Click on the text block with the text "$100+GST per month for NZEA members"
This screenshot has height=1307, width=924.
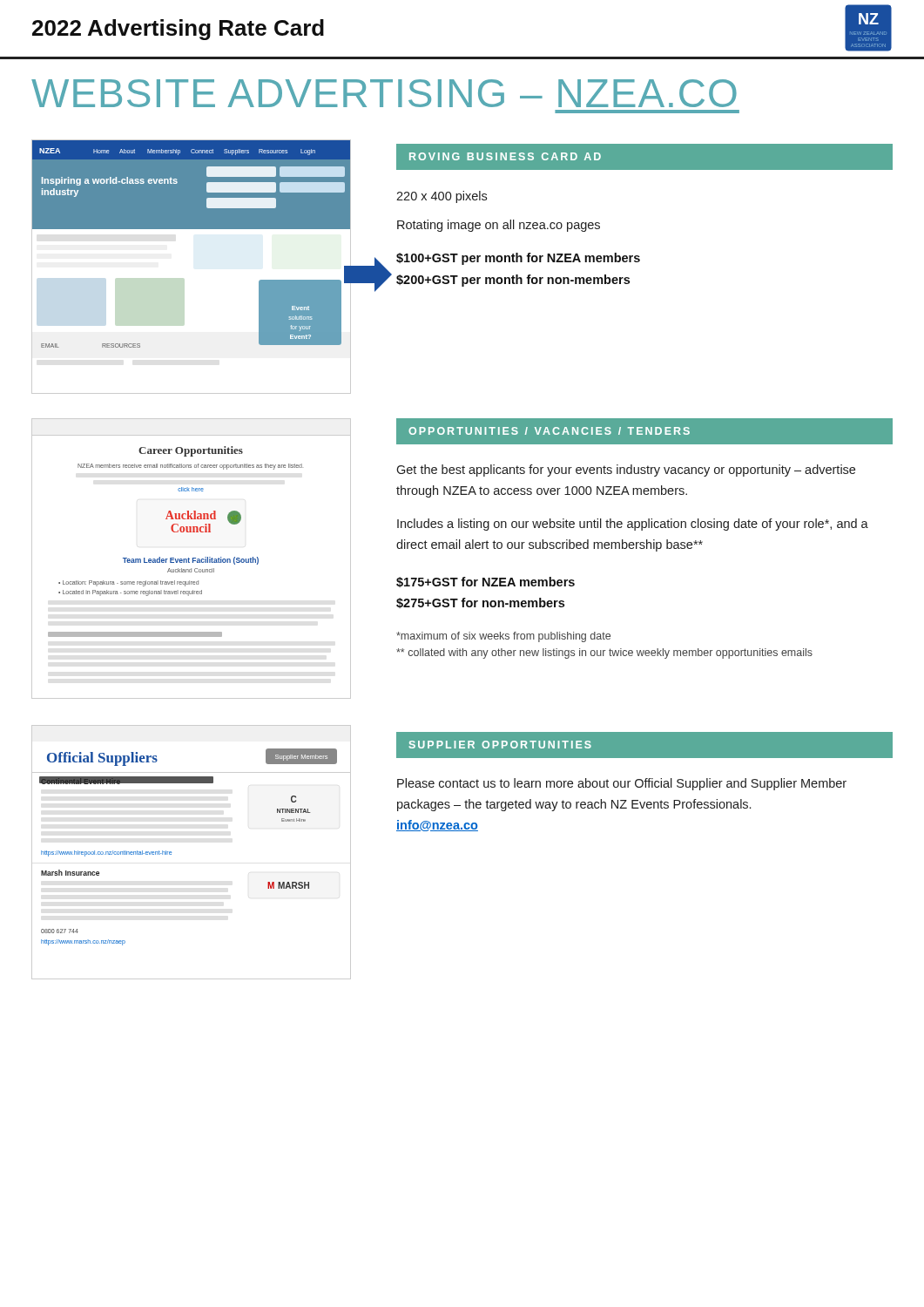(x=518, y=269)
